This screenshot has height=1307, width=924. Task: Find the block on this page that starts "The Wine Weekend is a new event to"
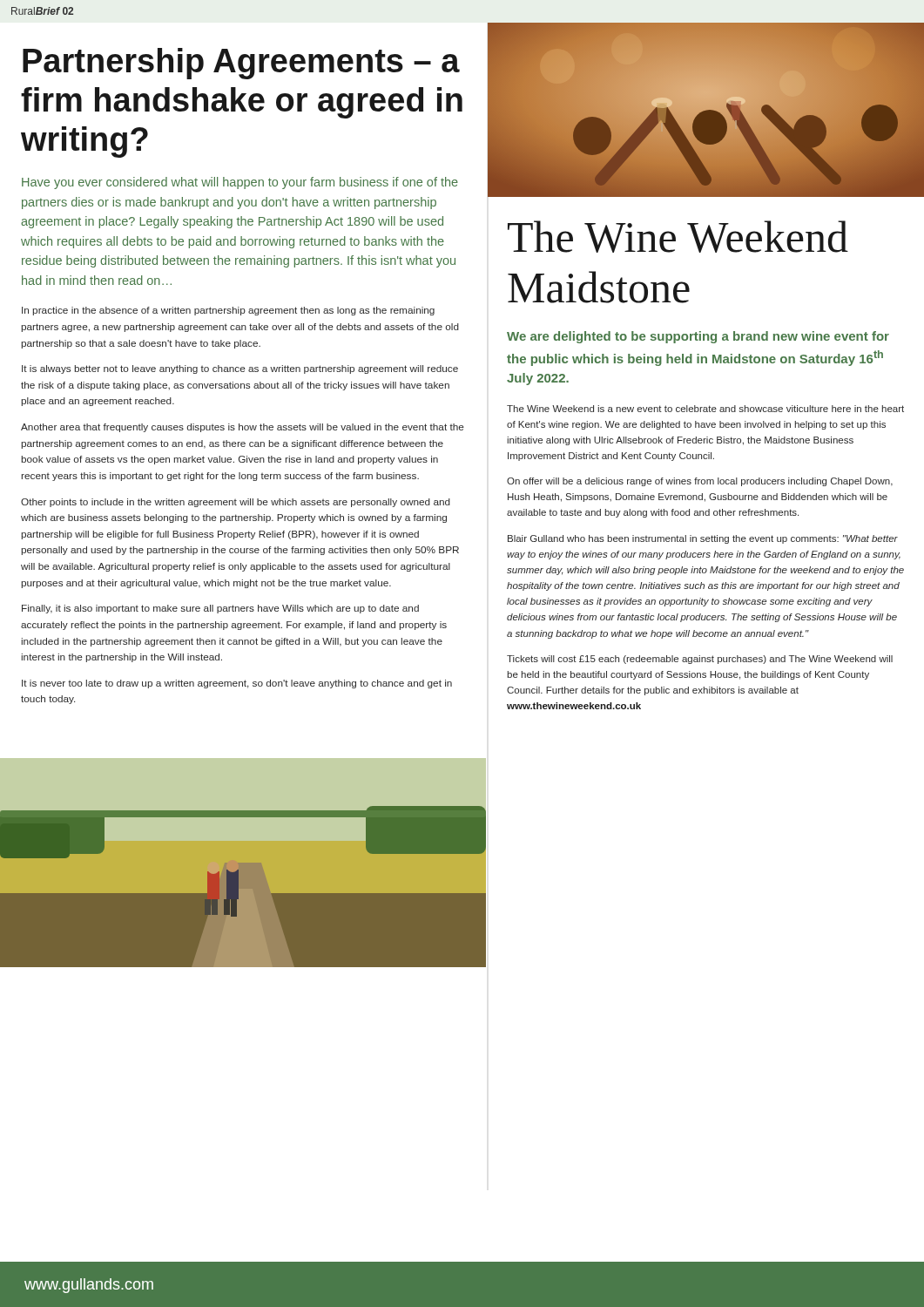705,432
